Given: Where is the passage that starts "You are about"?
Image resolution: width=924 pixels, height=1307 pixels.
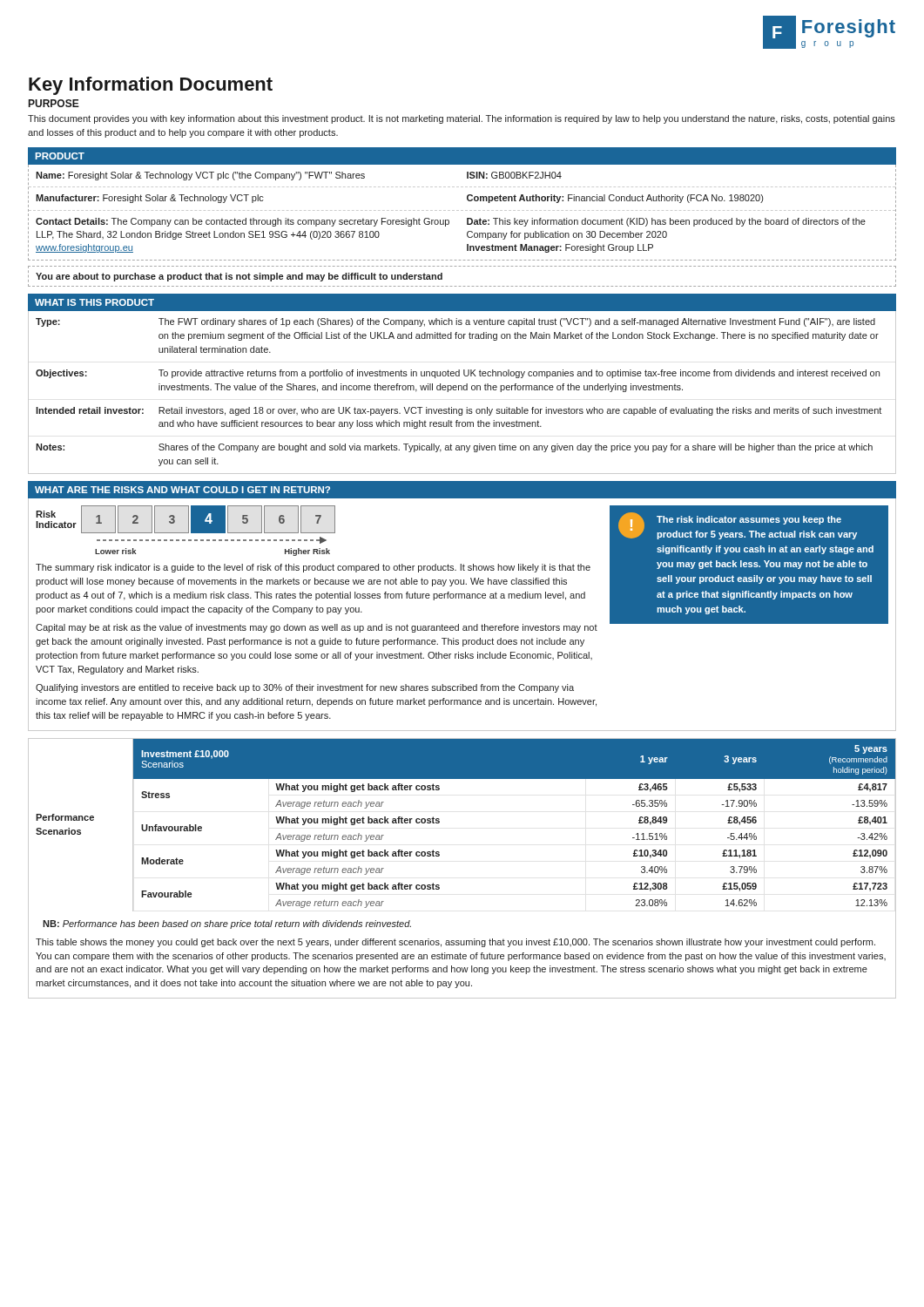Looking at the screenshot, I should pyautogui.click(x=239, y=276).
